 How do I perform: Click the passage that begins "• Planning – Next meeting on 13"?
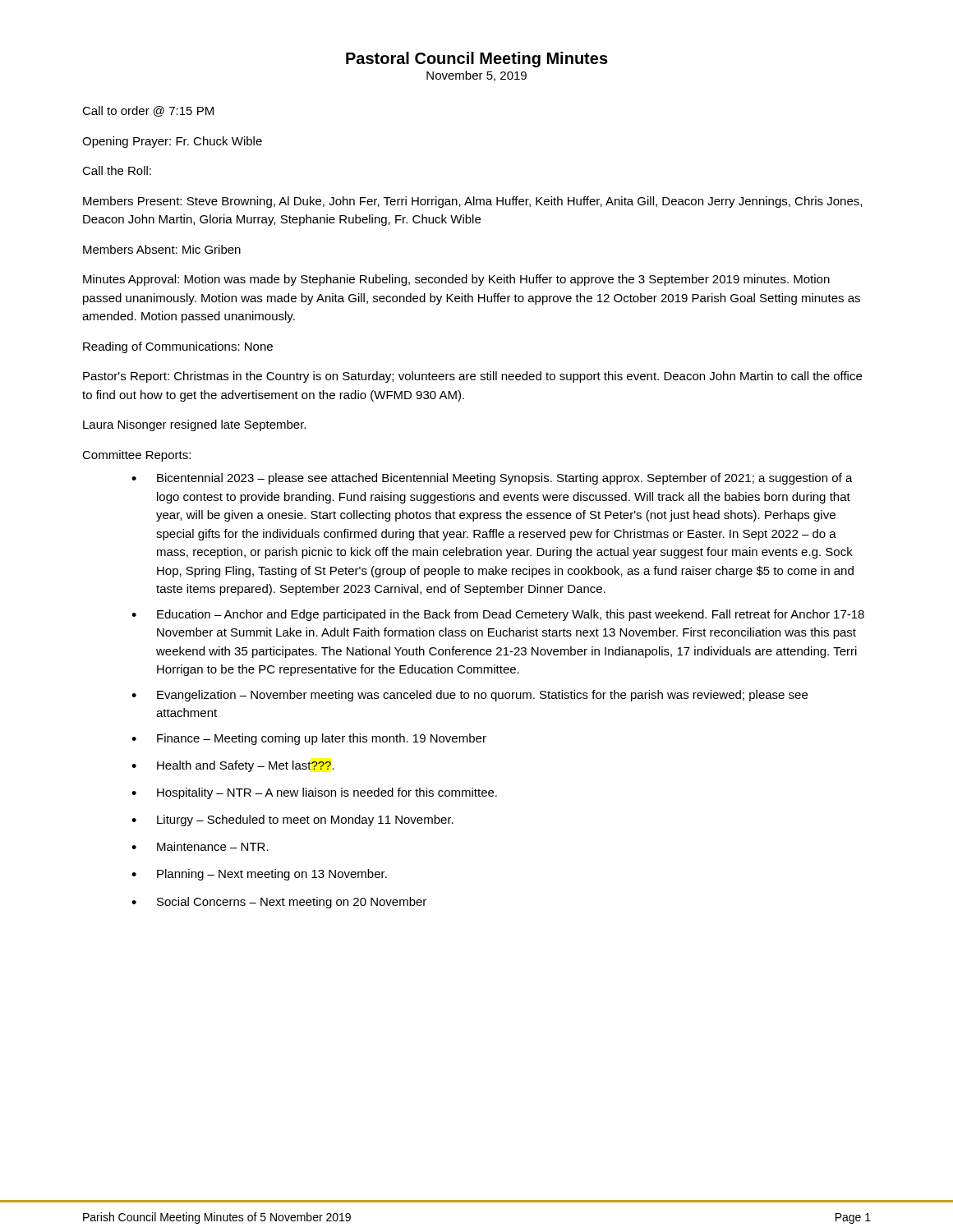click(x=259, y=875)
